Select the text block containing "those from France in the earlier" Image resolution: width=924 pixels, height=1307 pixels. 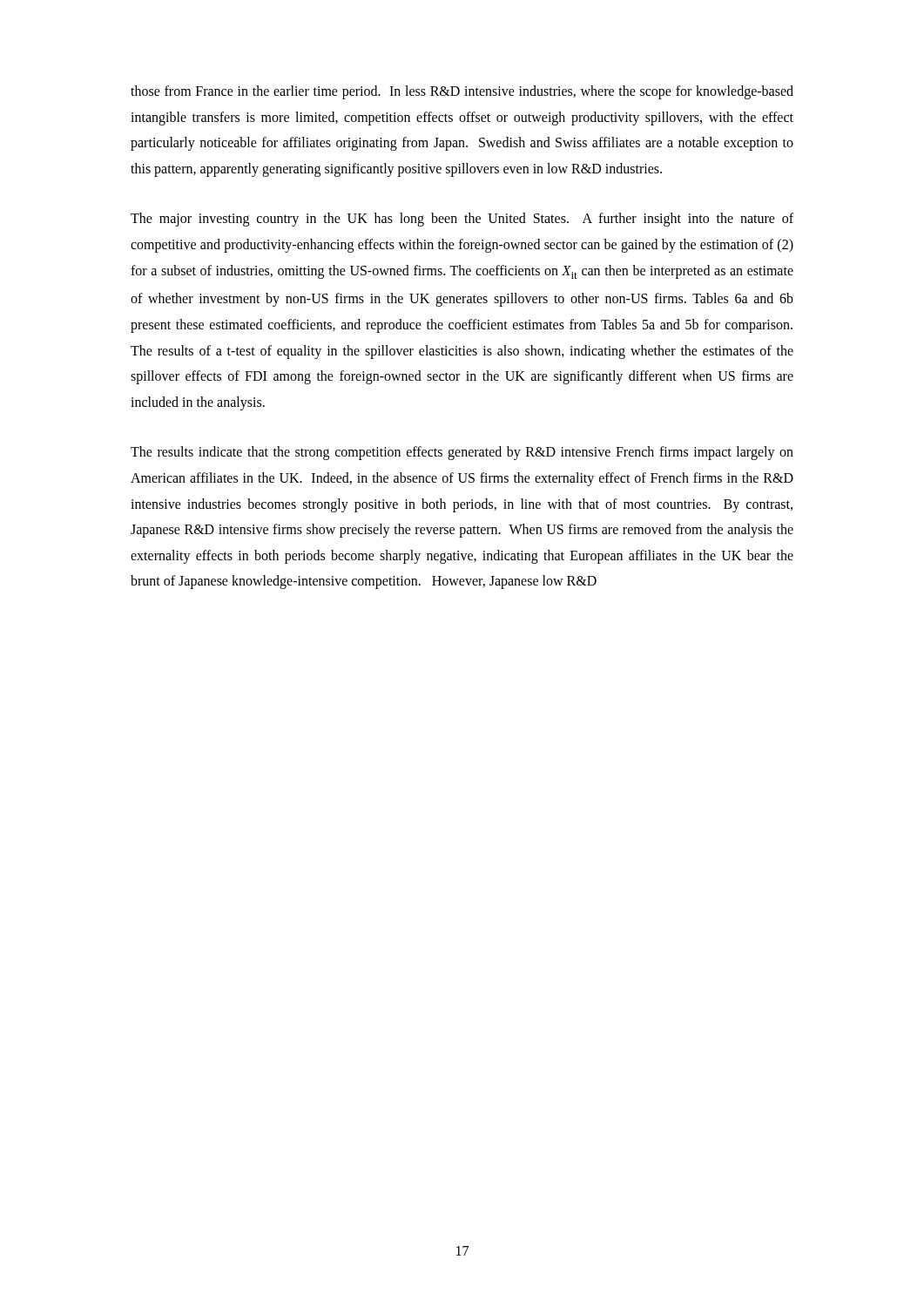click(x=462, y=130)
